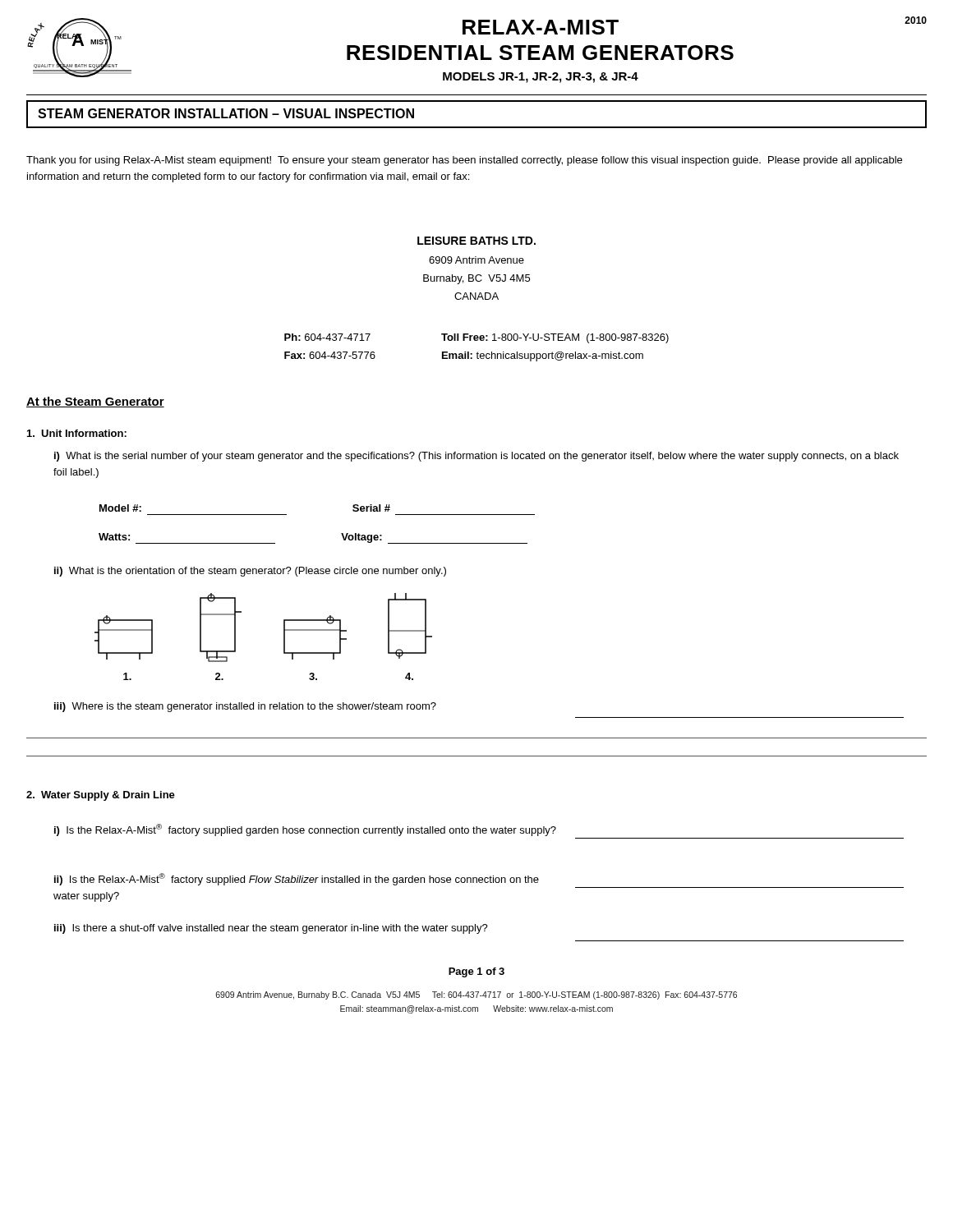
Task: Locate the section header that says "At the Steam"
Action: coord(95,401)
